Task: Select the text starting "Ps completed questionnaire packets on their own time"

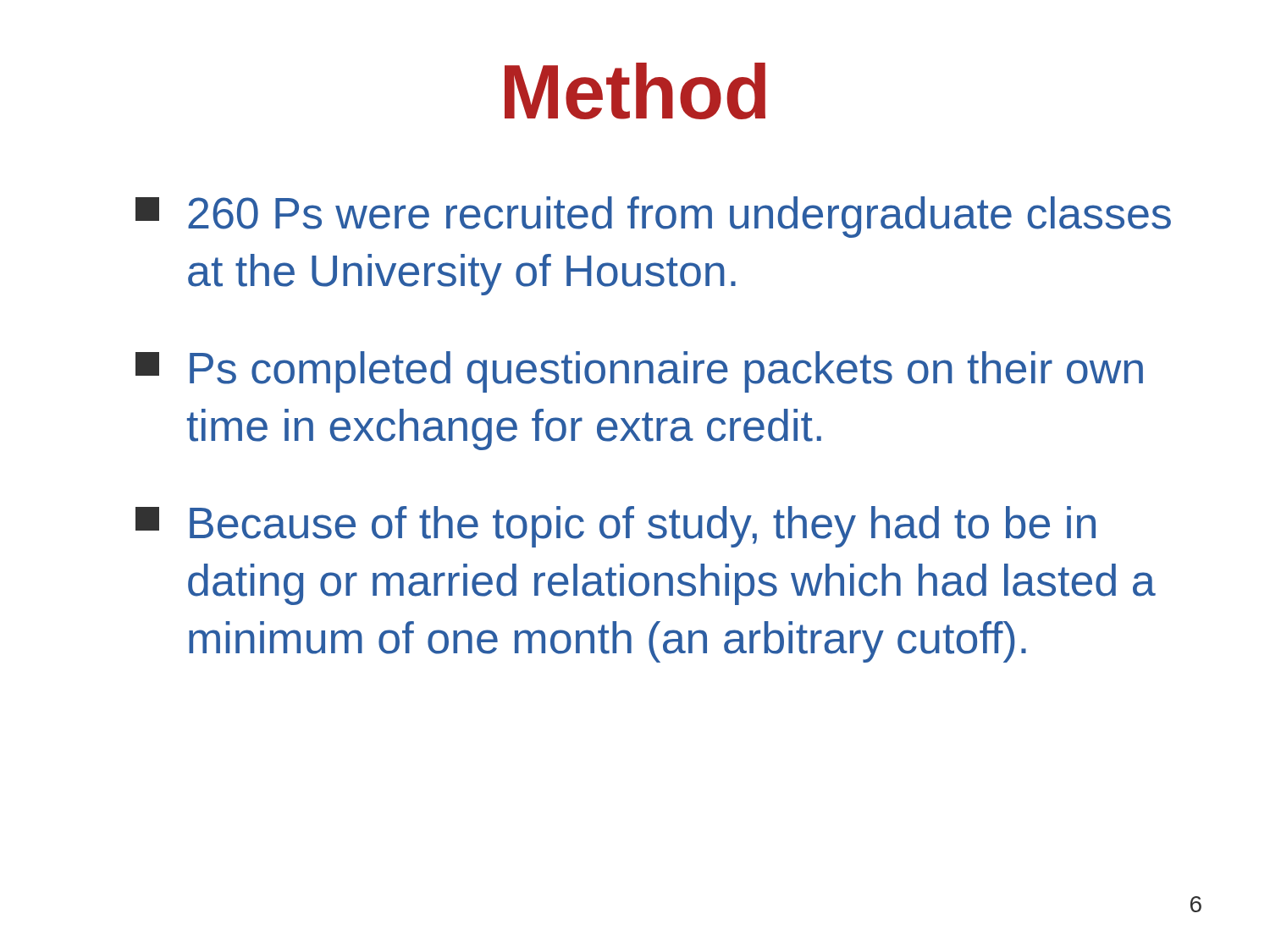Action: pos(660,398)
